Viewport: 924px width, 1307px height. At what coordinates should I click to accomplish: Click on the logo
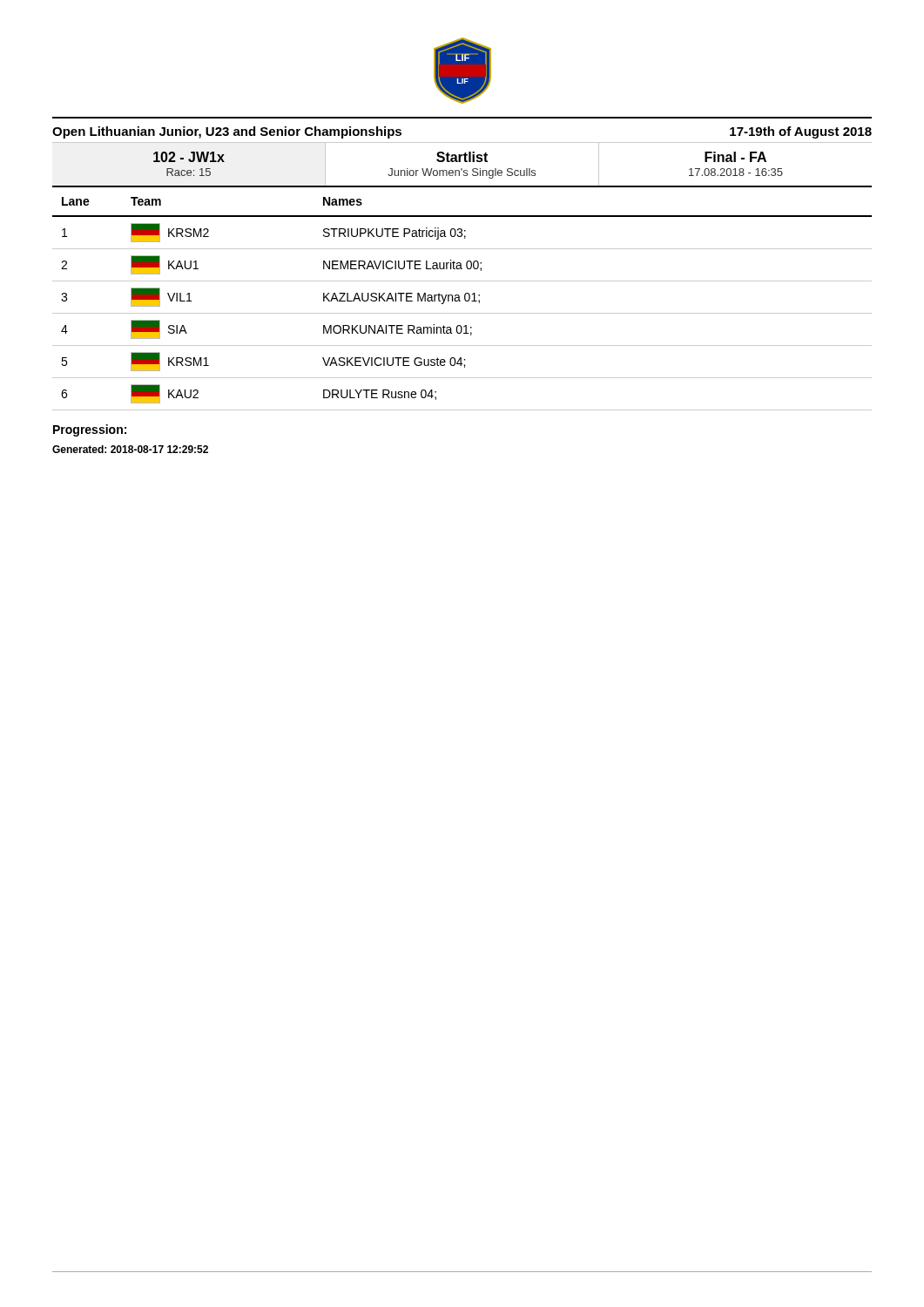coord(462,71)
